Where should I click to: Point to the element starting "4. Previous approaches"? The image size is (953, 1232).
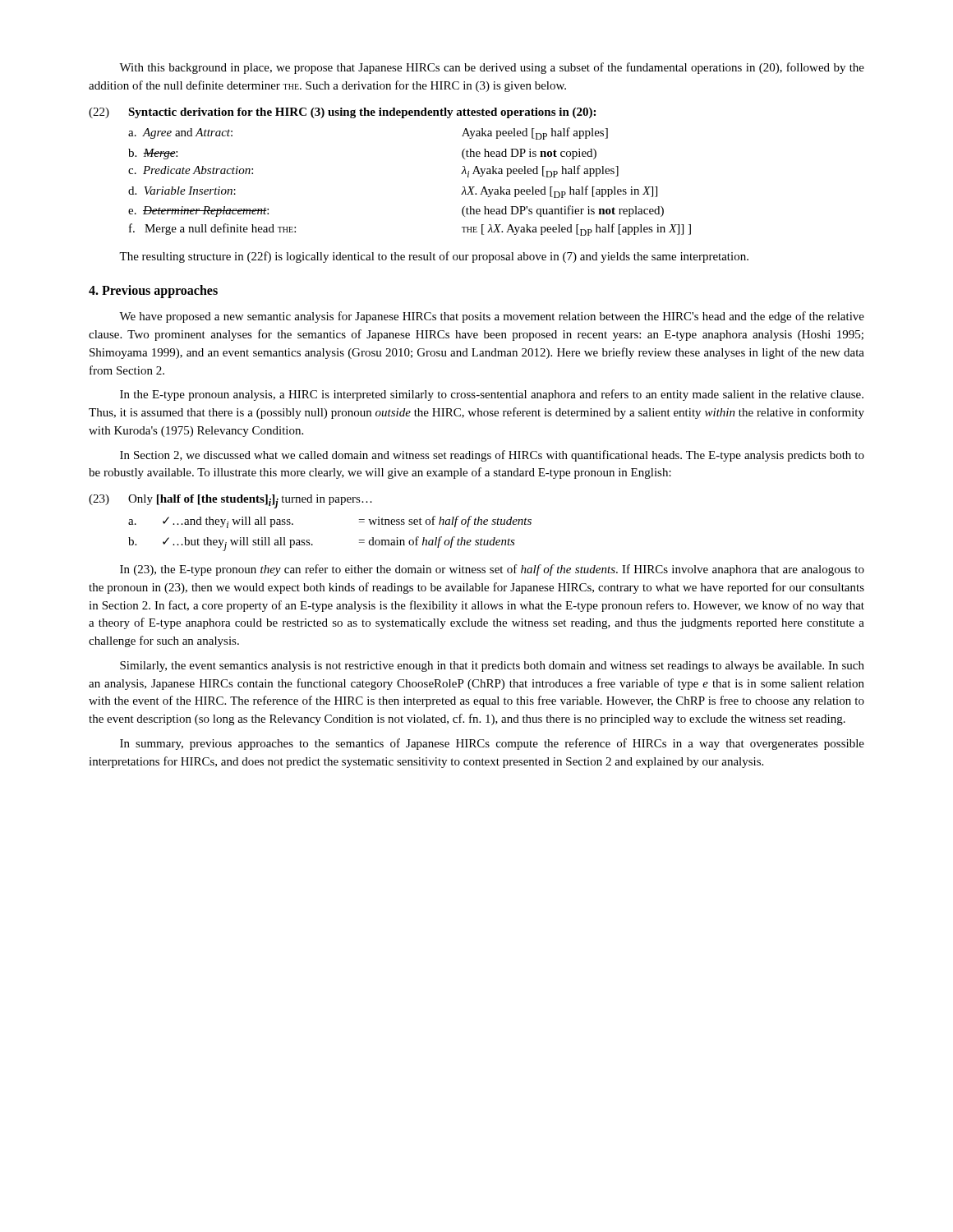pyautogui.click(x=153, y=290)
